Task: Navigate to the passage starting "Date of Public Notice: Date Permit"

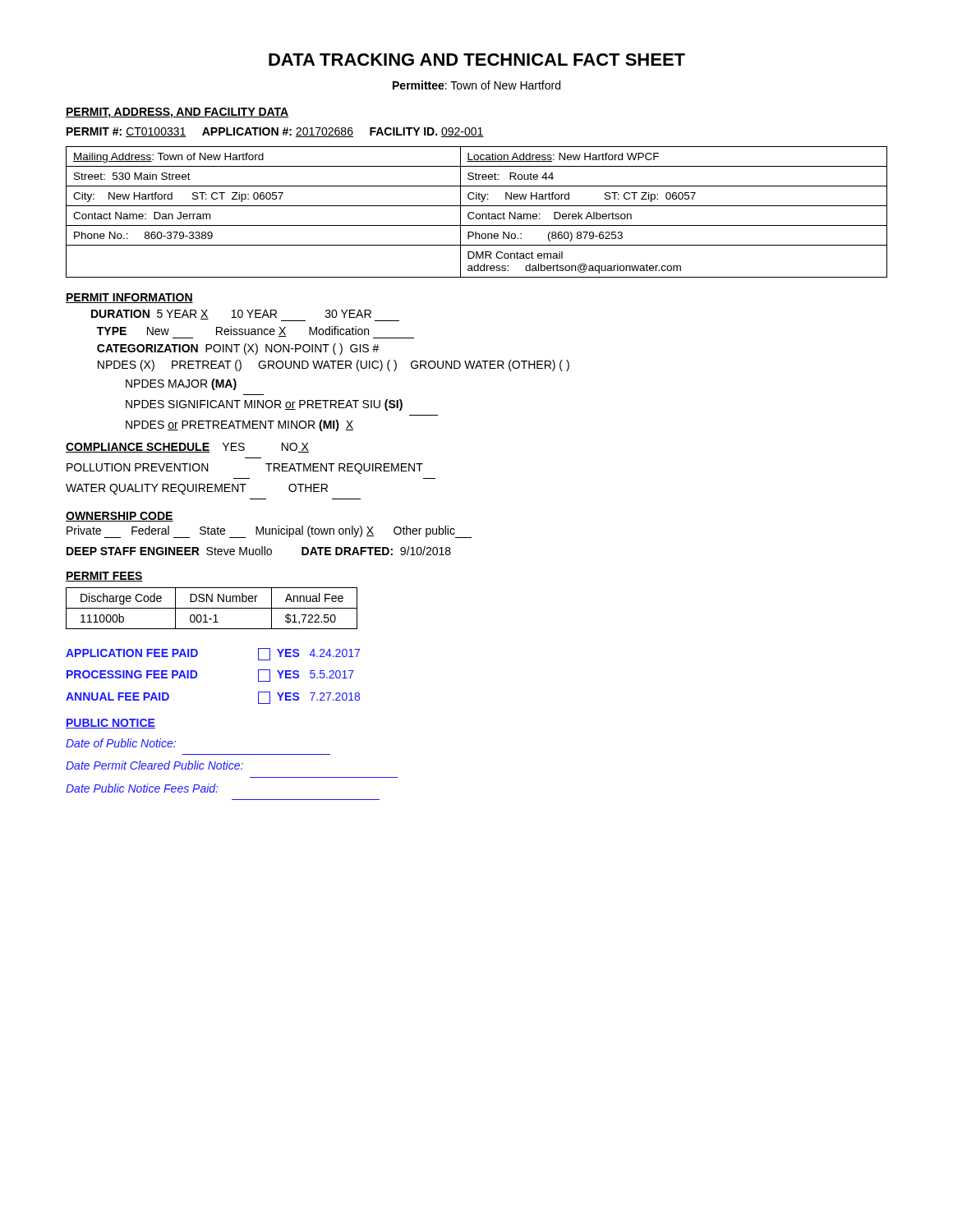Action: click(x=232, y=766)
